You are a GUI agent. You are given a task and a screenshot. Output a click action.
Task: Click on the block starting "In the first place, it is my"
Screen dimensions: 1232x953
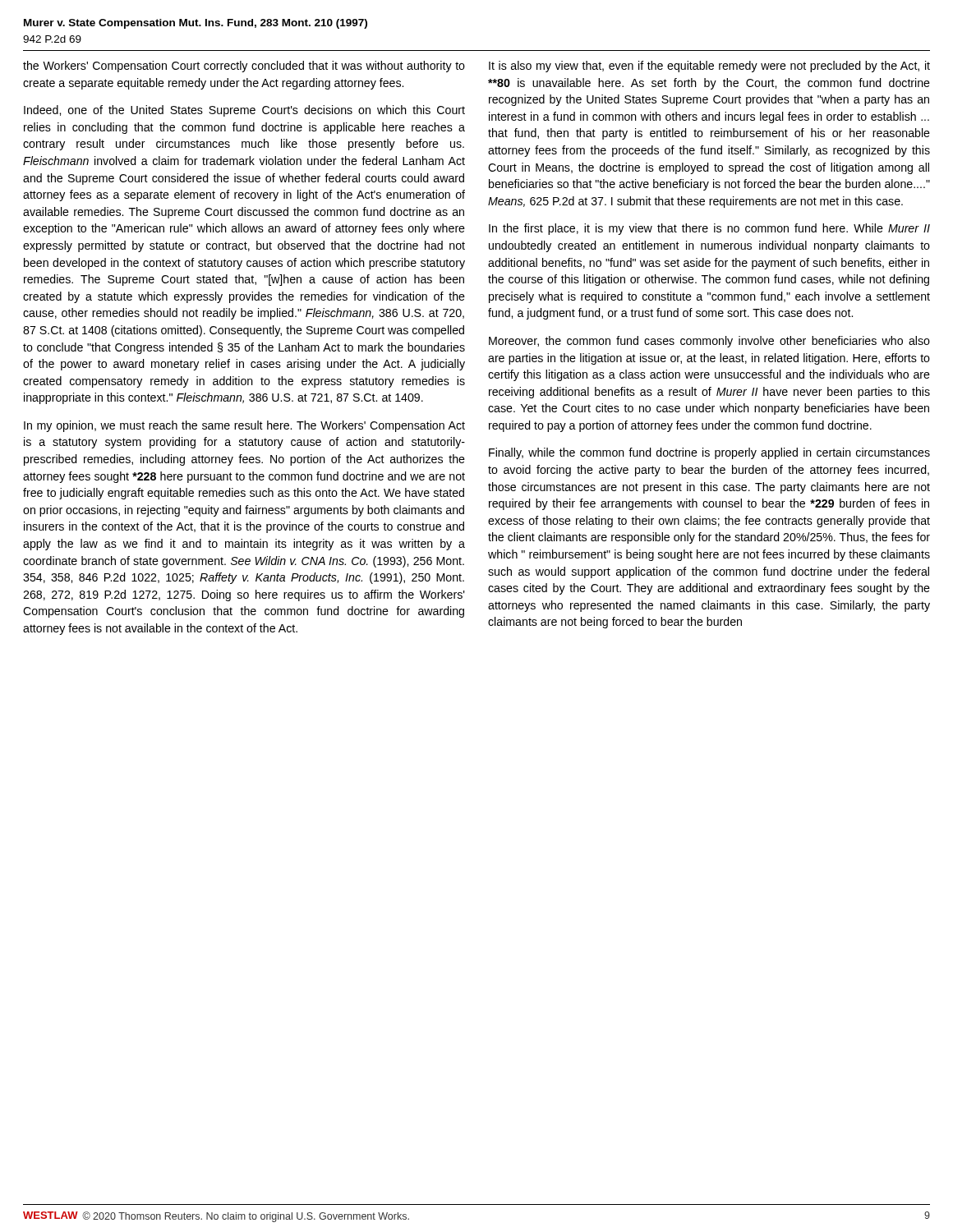click(x=709, y=271)
